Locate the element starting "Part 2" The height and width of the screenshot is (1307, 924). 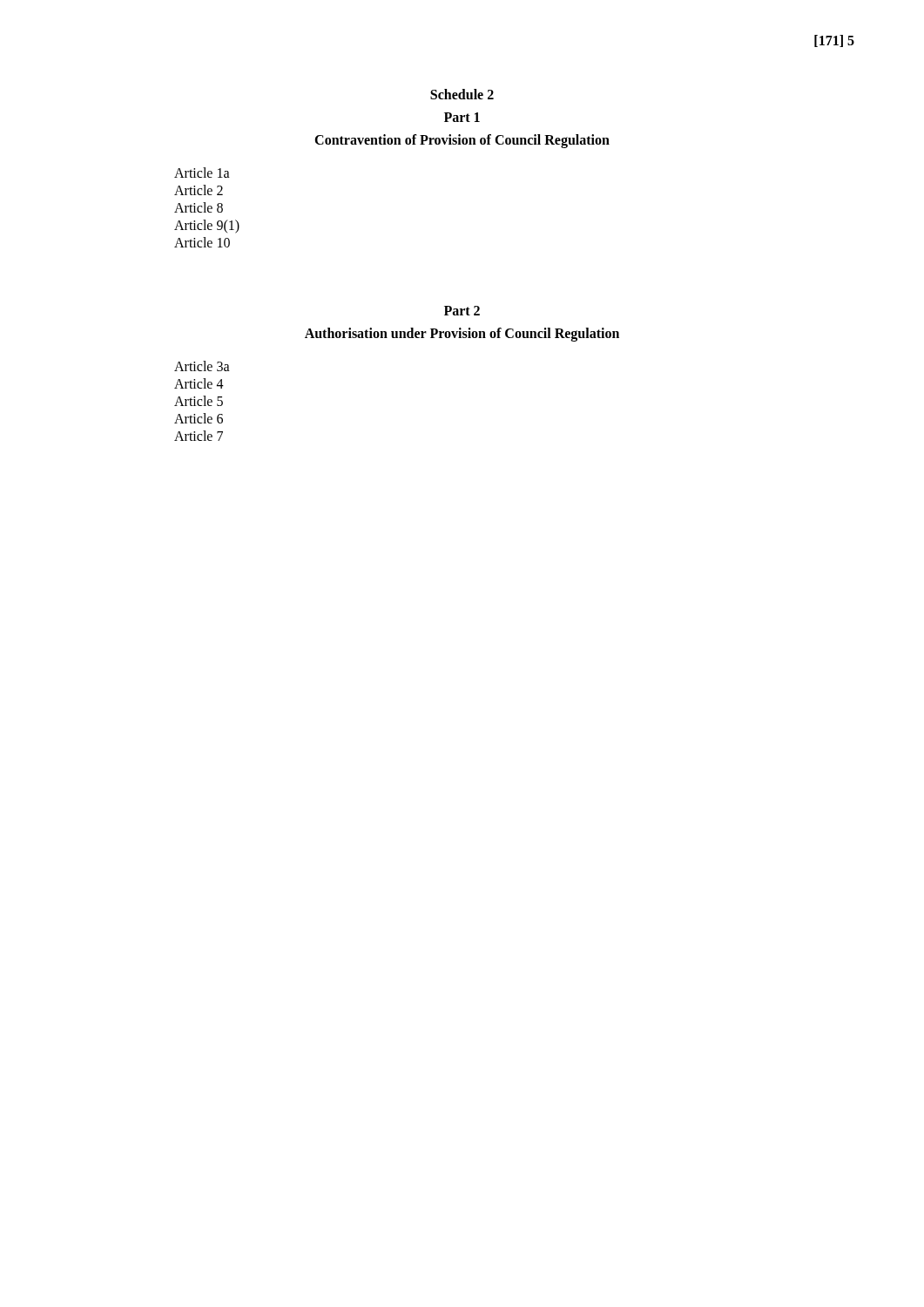(462, 311)
